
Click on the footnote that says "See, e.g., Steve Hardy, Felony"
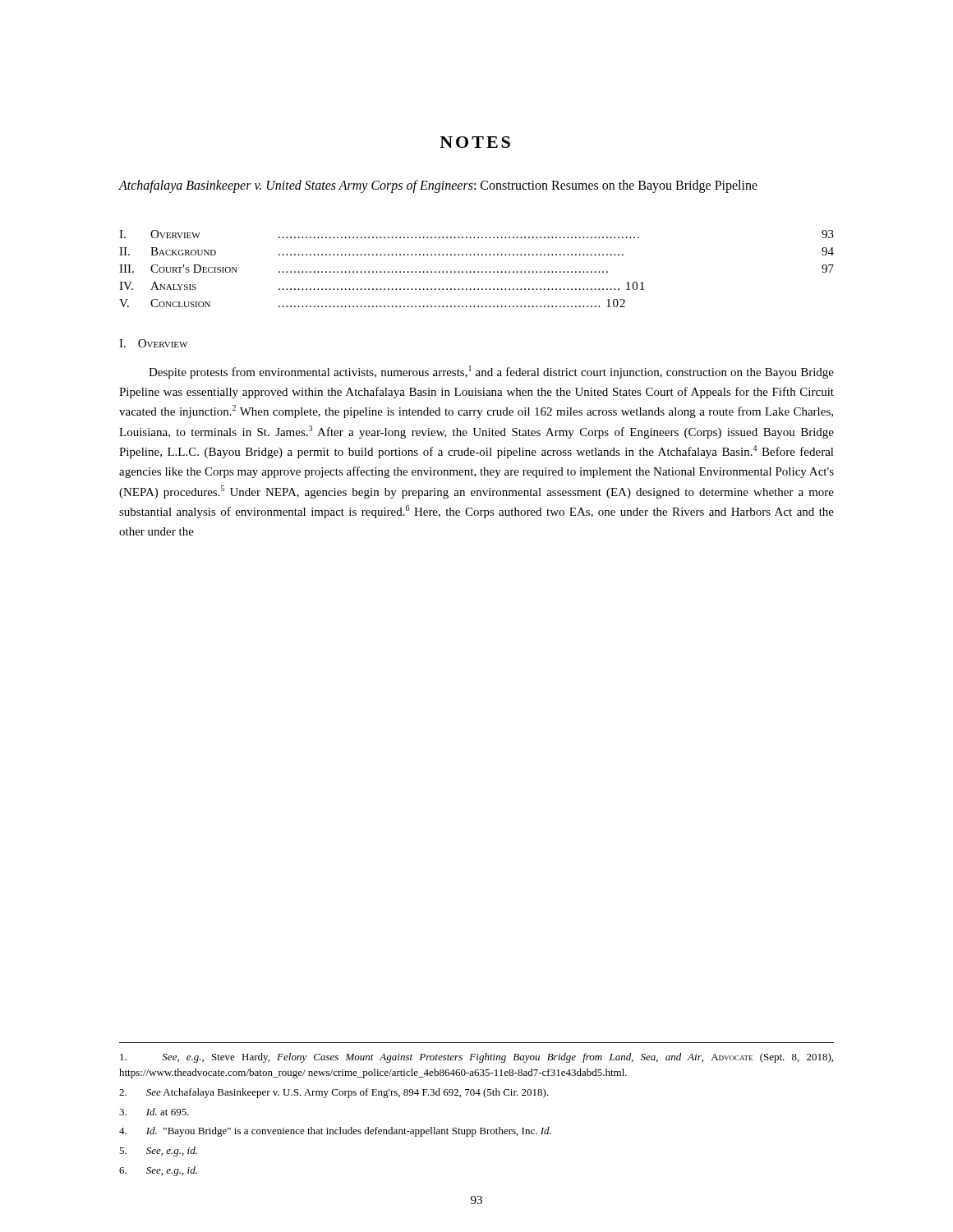tap(476, 1064)
